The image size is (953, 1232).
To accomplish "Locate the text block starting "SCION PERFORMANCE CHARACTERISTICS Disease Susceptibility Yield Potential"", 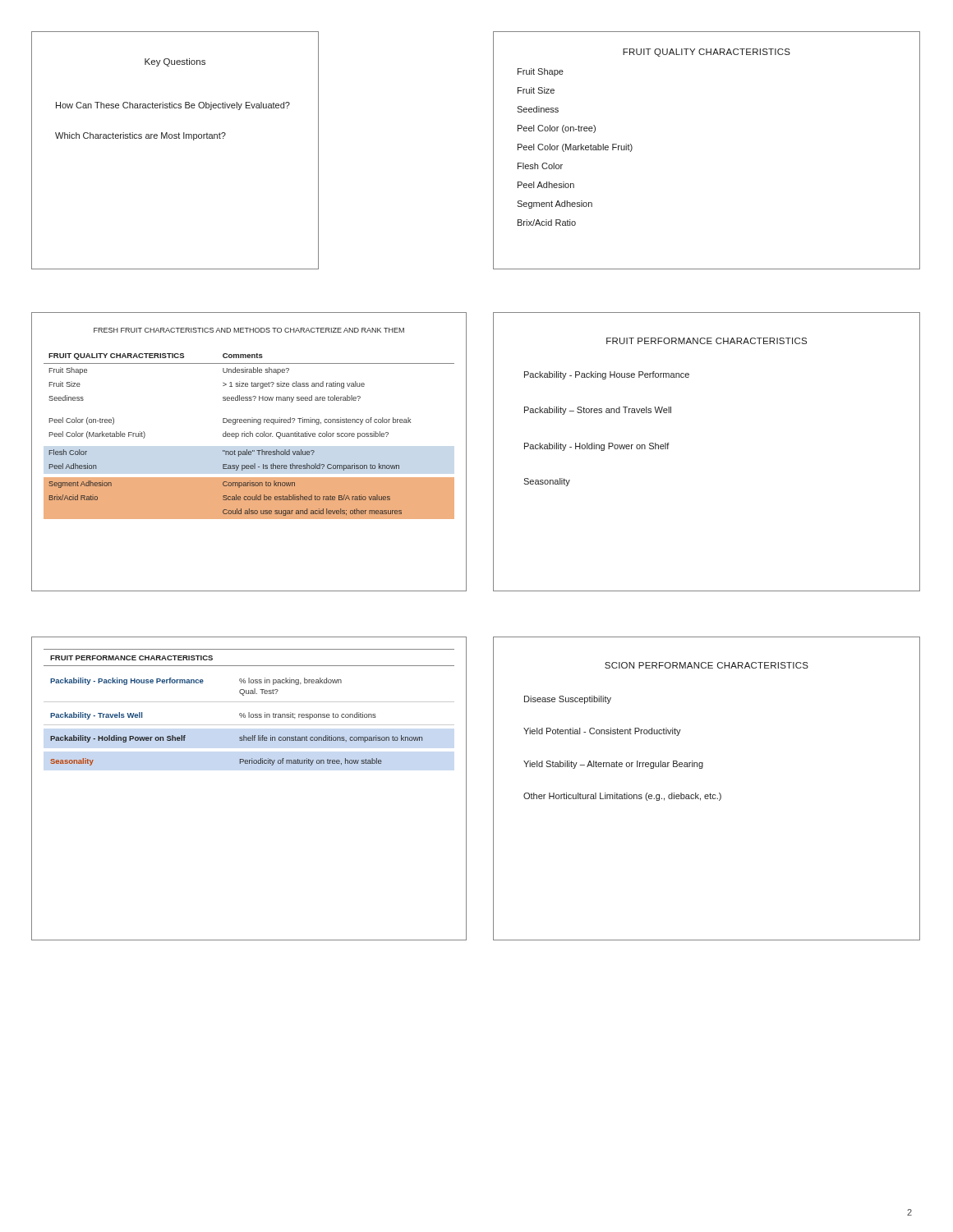I will (707, 665).
